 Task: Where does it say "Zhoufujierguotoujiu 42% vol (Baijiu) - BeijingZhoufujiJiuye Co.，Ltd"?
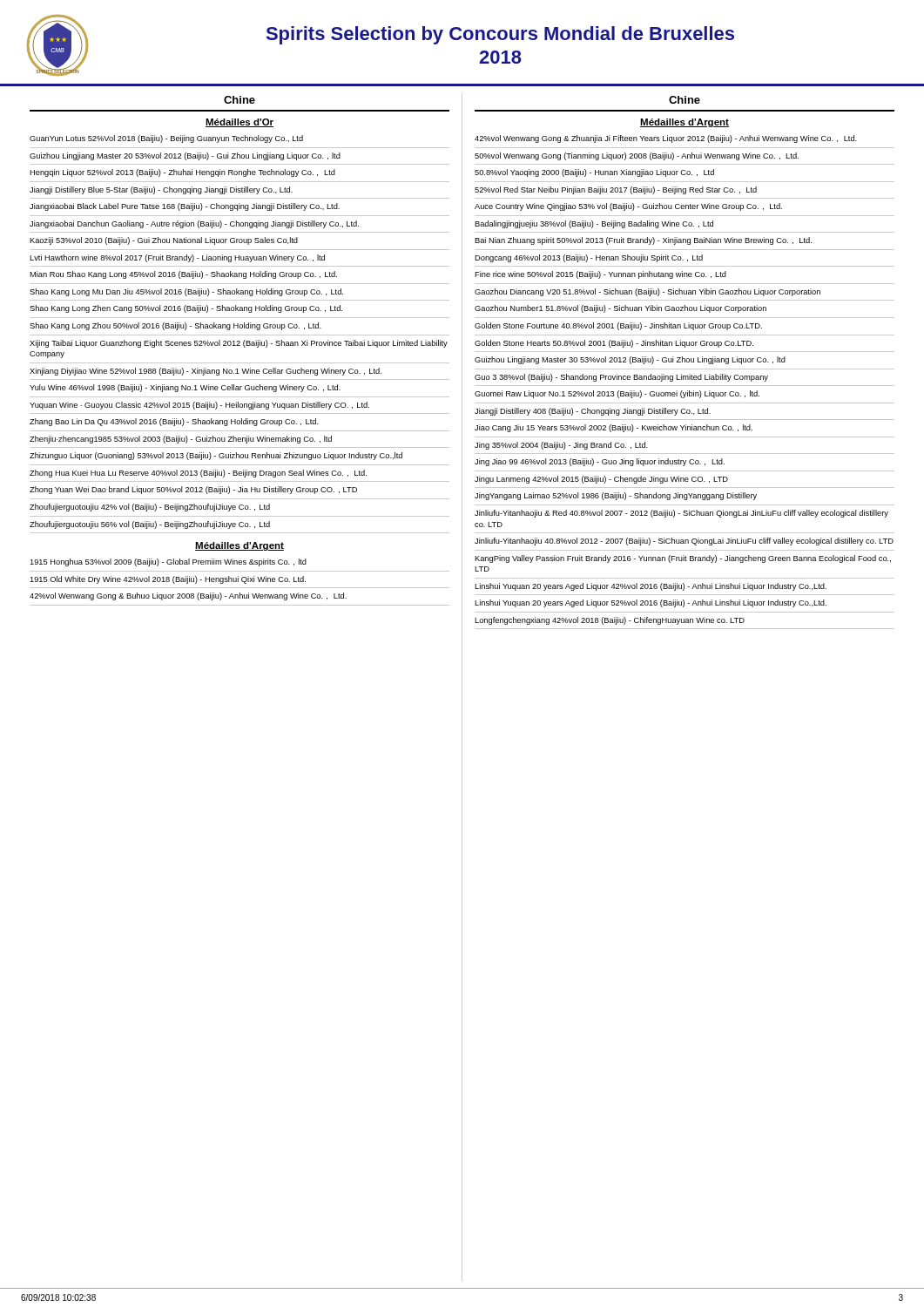click(150, 507)
